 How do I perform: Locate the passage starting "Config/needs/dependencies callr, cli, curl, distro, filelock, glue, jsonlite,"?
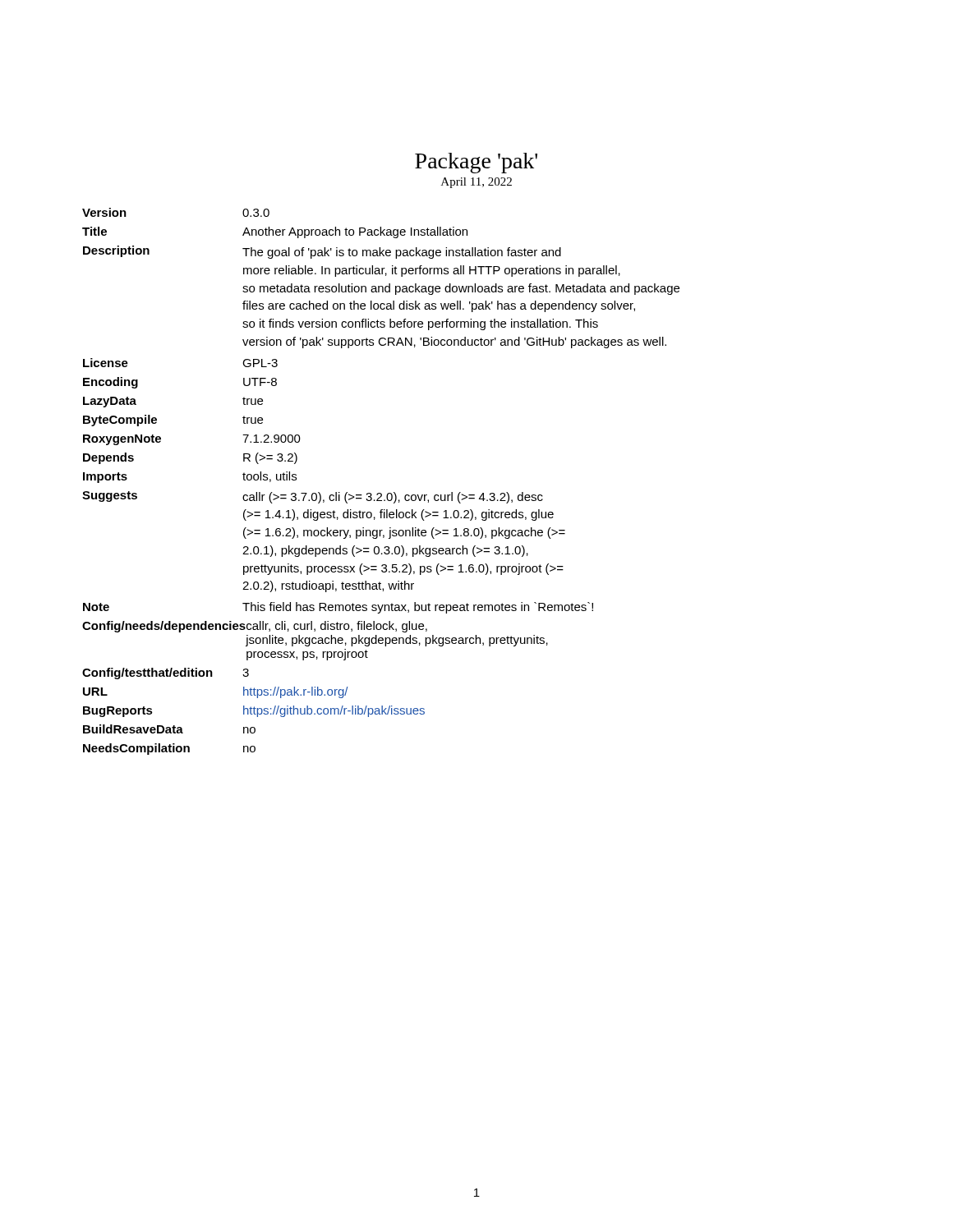[x=476, y=639]
